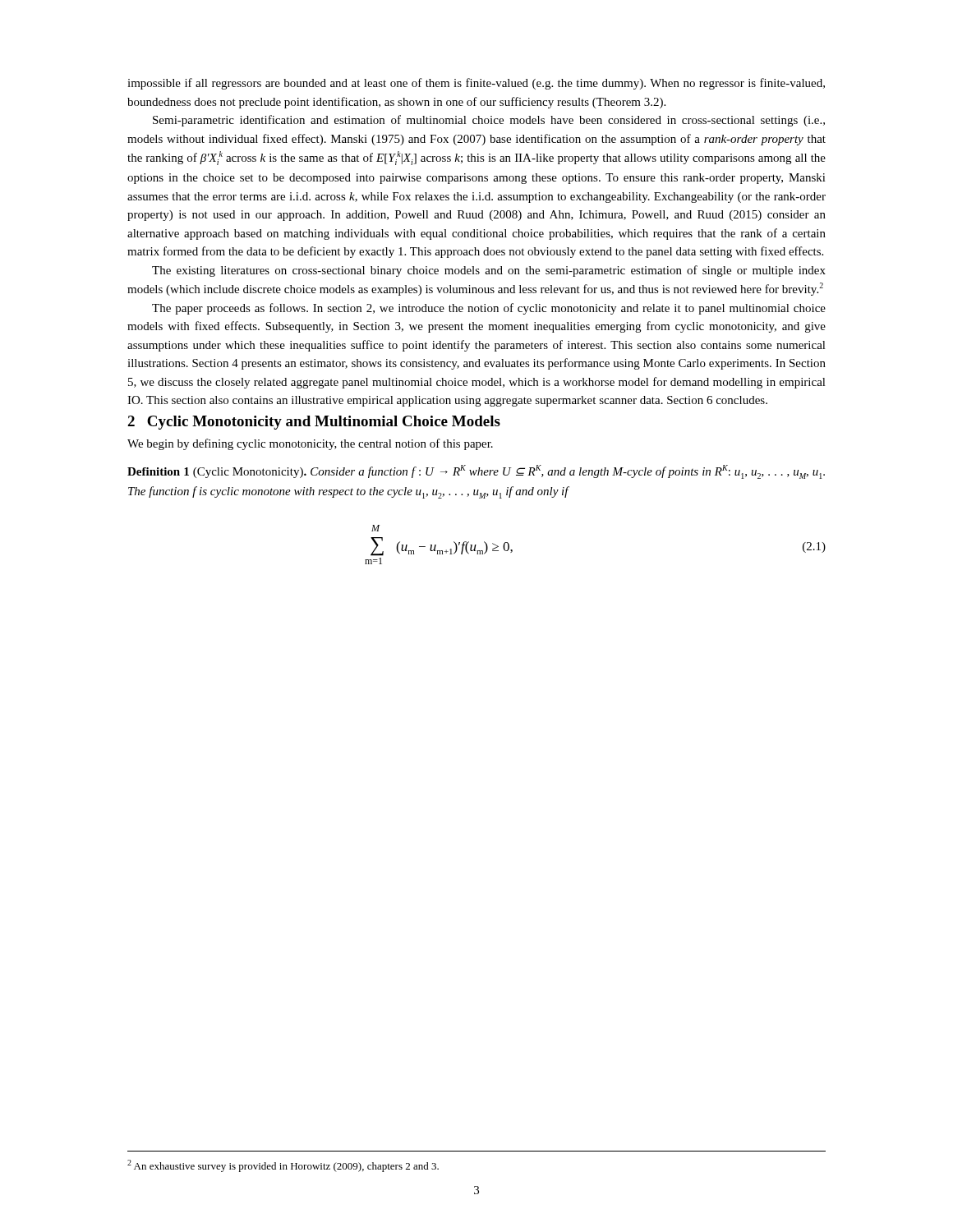Click on the block starting "2 An exhaustive survey is"
The image size is (953, 1232).
(283, 1166)
